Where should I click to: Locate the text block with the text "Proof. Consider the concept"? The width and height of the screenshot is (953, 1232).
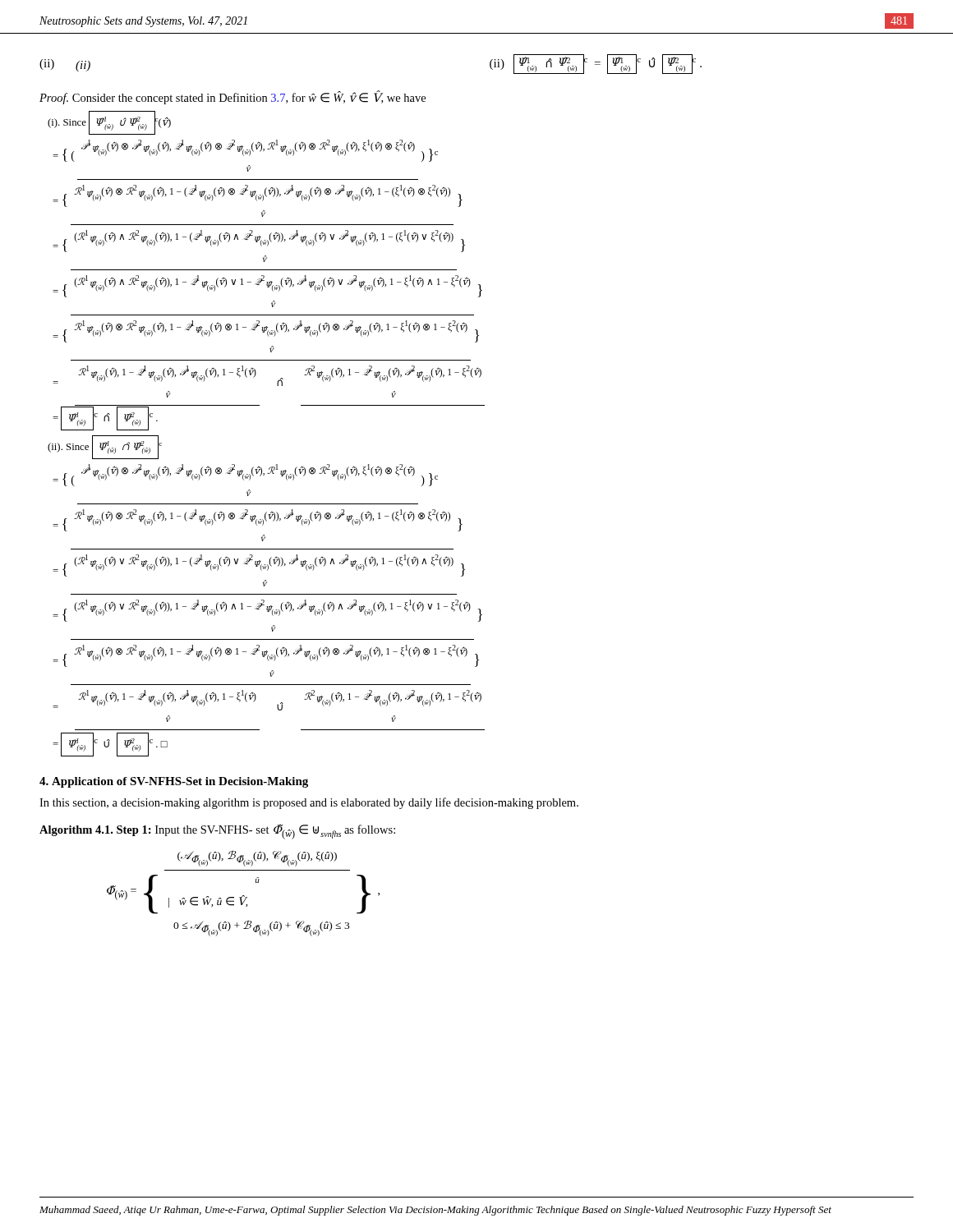tap(233, 98)
